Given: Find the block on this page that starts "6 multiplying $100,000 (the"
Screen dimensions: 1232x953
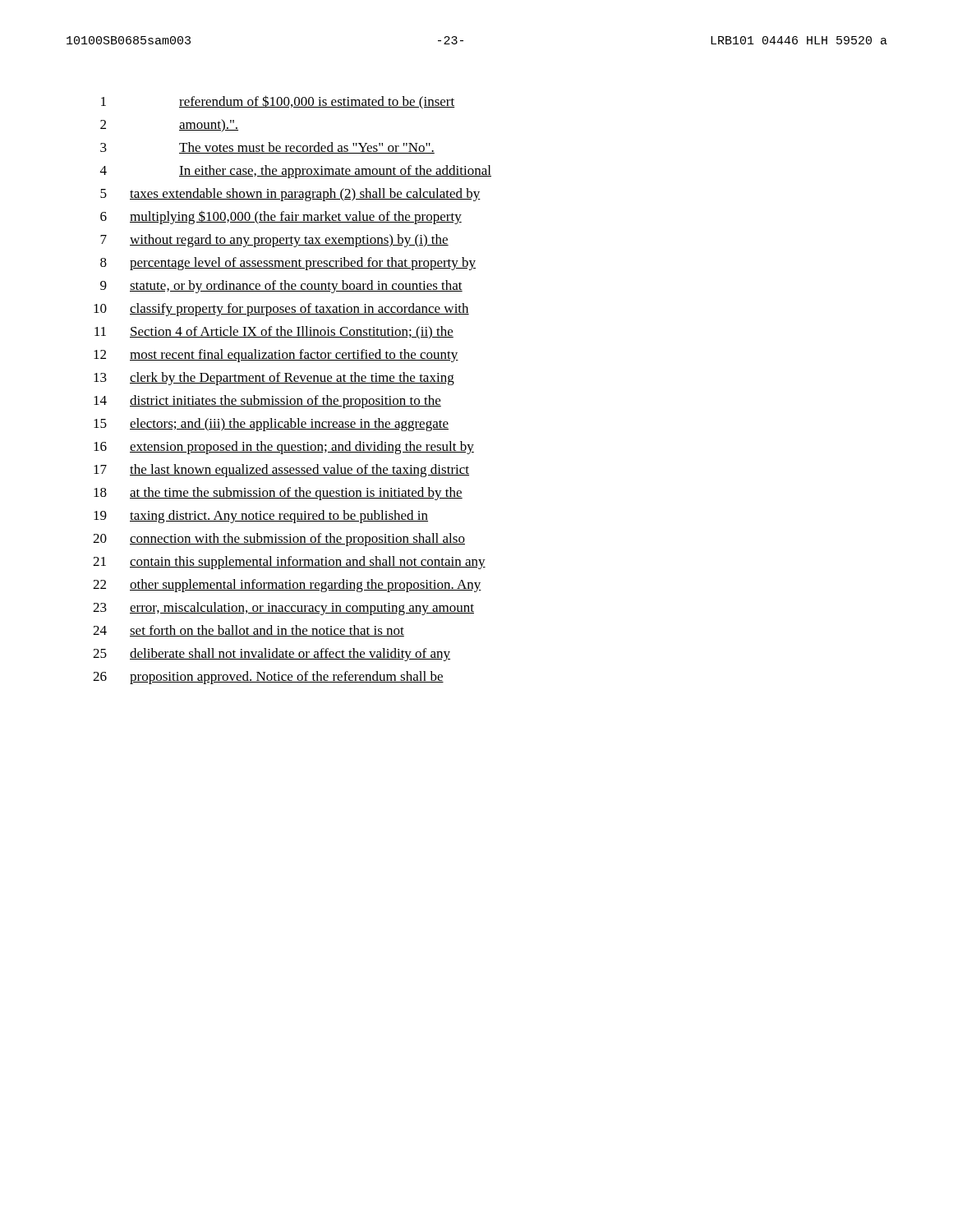Looking at the screenshot, I should tap(281, 217).
